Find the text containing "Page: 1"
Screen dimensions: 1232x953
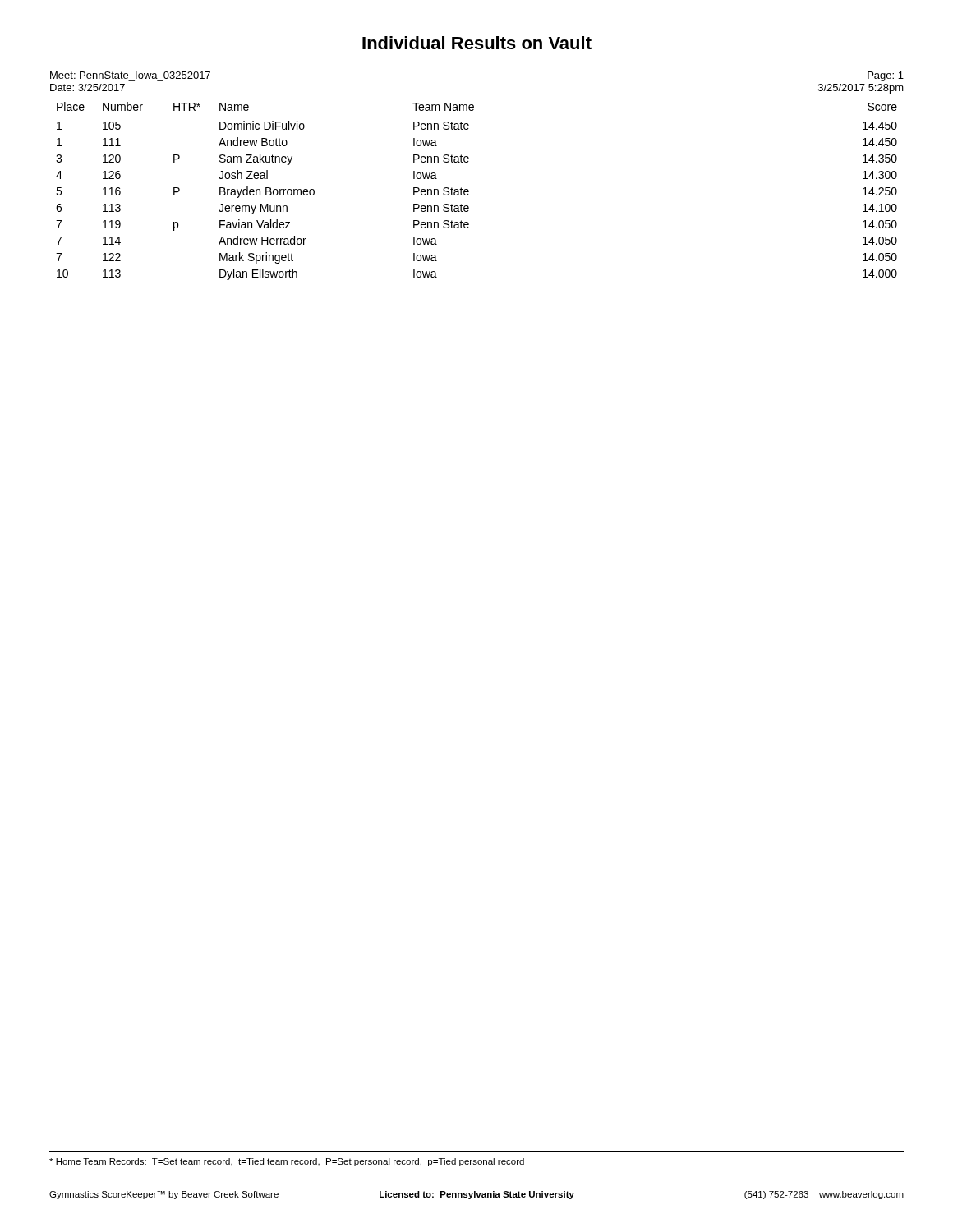tap(885, 75)
